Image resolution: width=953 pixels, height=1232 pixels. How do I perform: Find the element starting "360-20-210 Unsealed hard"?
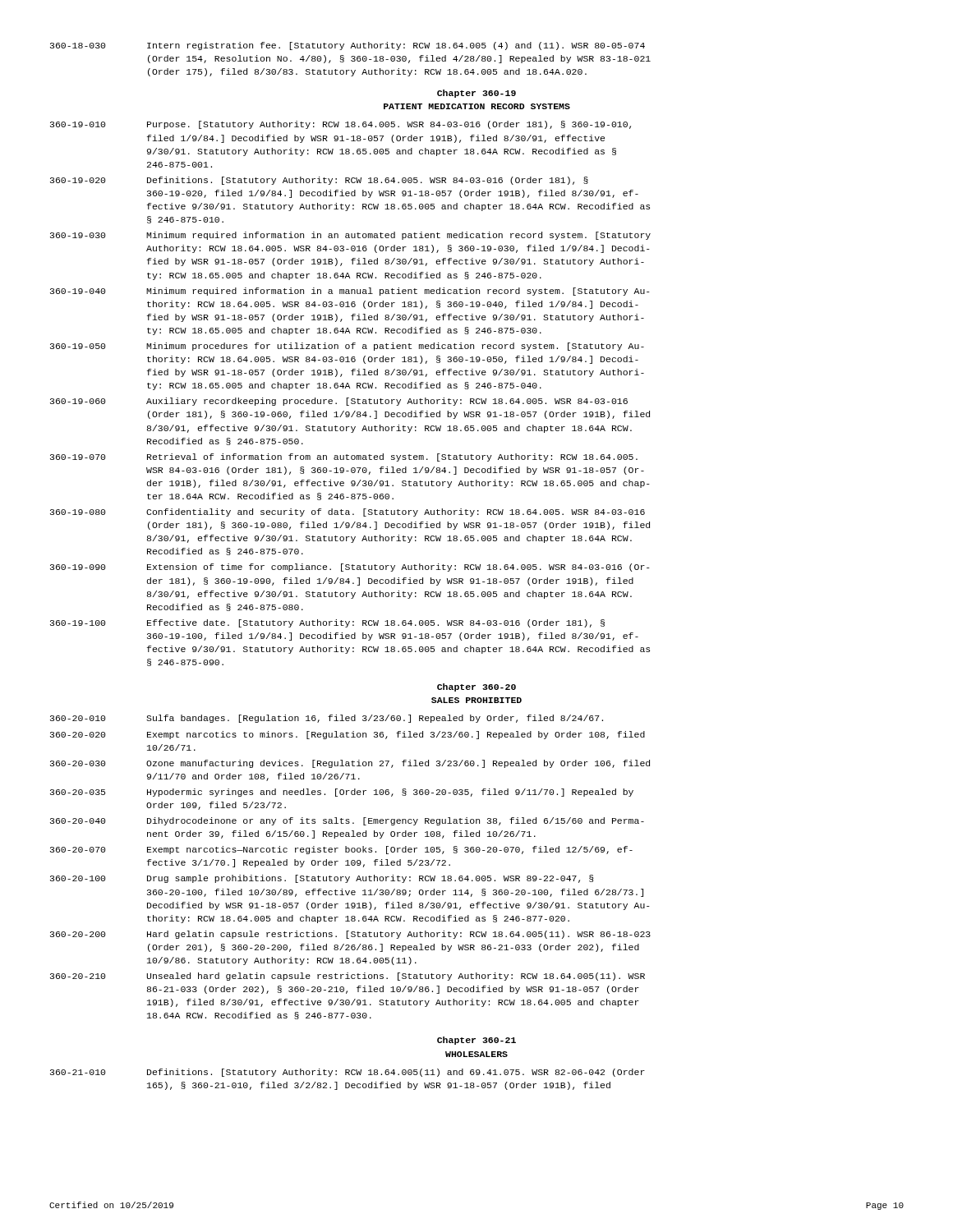476,997
